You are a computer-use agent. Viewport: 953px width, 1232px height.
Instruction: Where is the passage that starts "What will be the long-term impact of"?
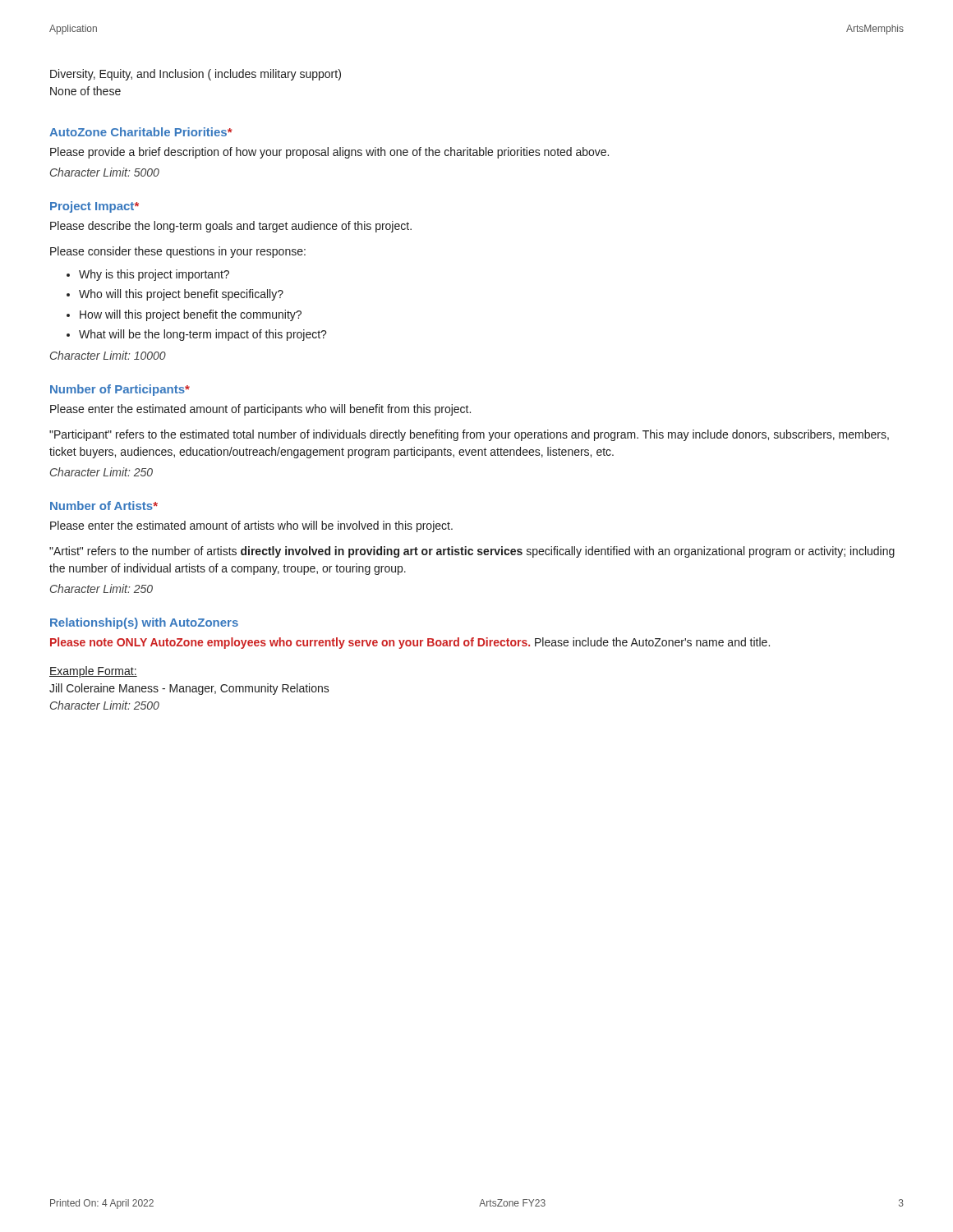[x=203, y=334]
